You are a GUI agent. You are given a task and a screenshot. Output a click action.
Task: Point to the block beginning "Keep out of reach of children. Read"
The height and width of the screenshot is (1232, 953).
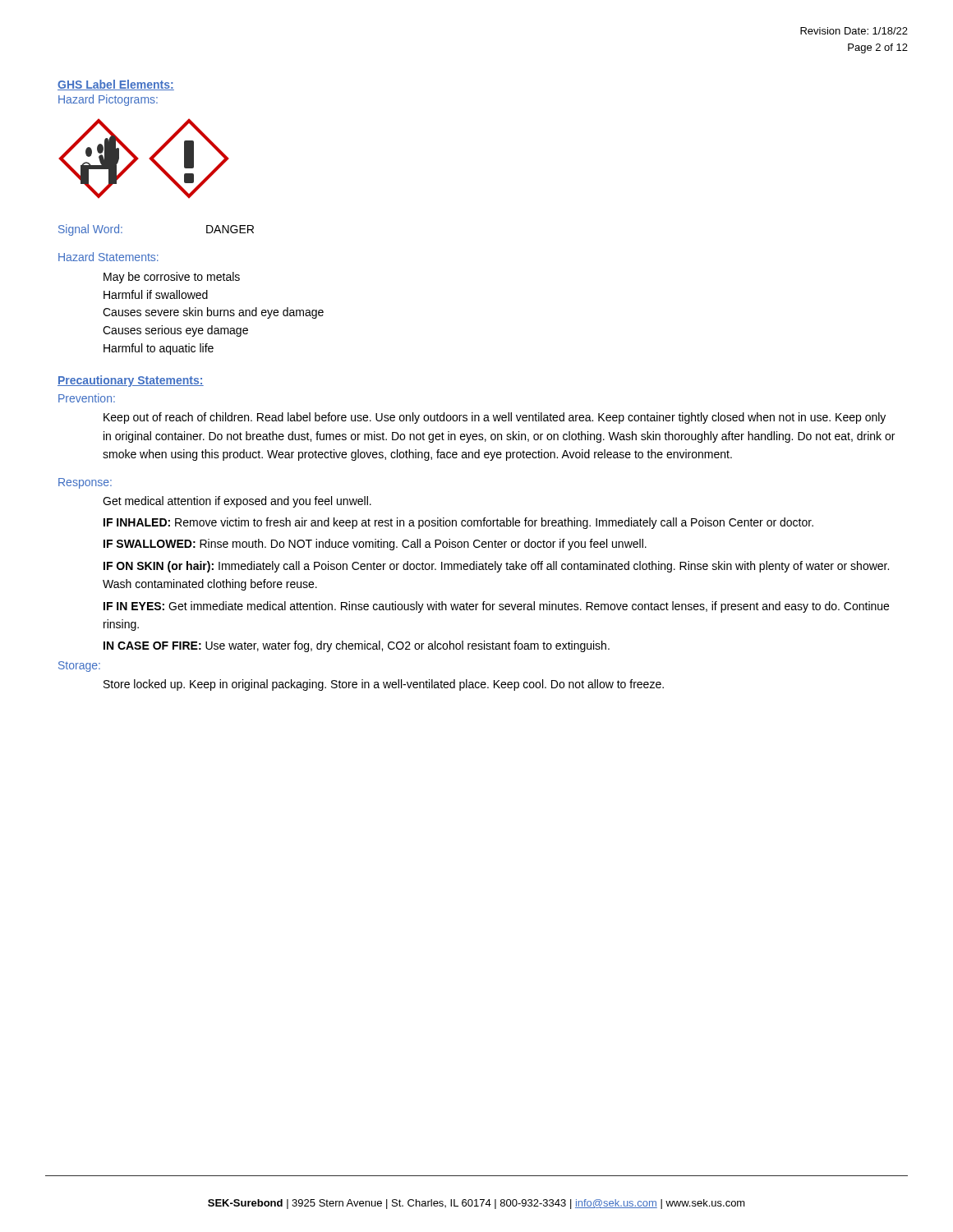[x=499, y=436]
